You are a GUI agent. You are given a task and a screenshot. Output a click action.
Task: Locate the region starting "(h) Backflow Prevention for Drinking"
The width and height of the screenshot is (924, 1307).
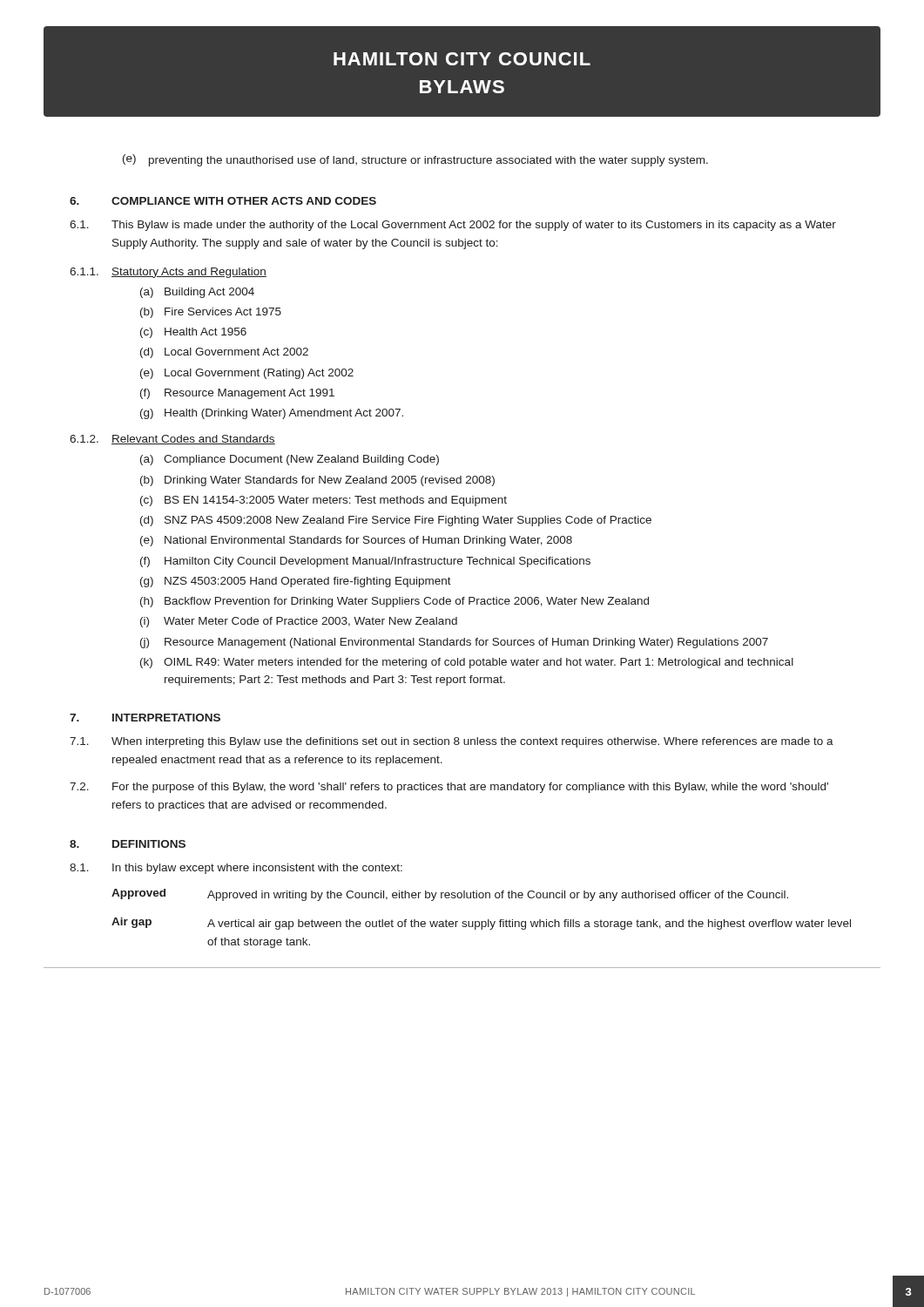click(395, 601)
